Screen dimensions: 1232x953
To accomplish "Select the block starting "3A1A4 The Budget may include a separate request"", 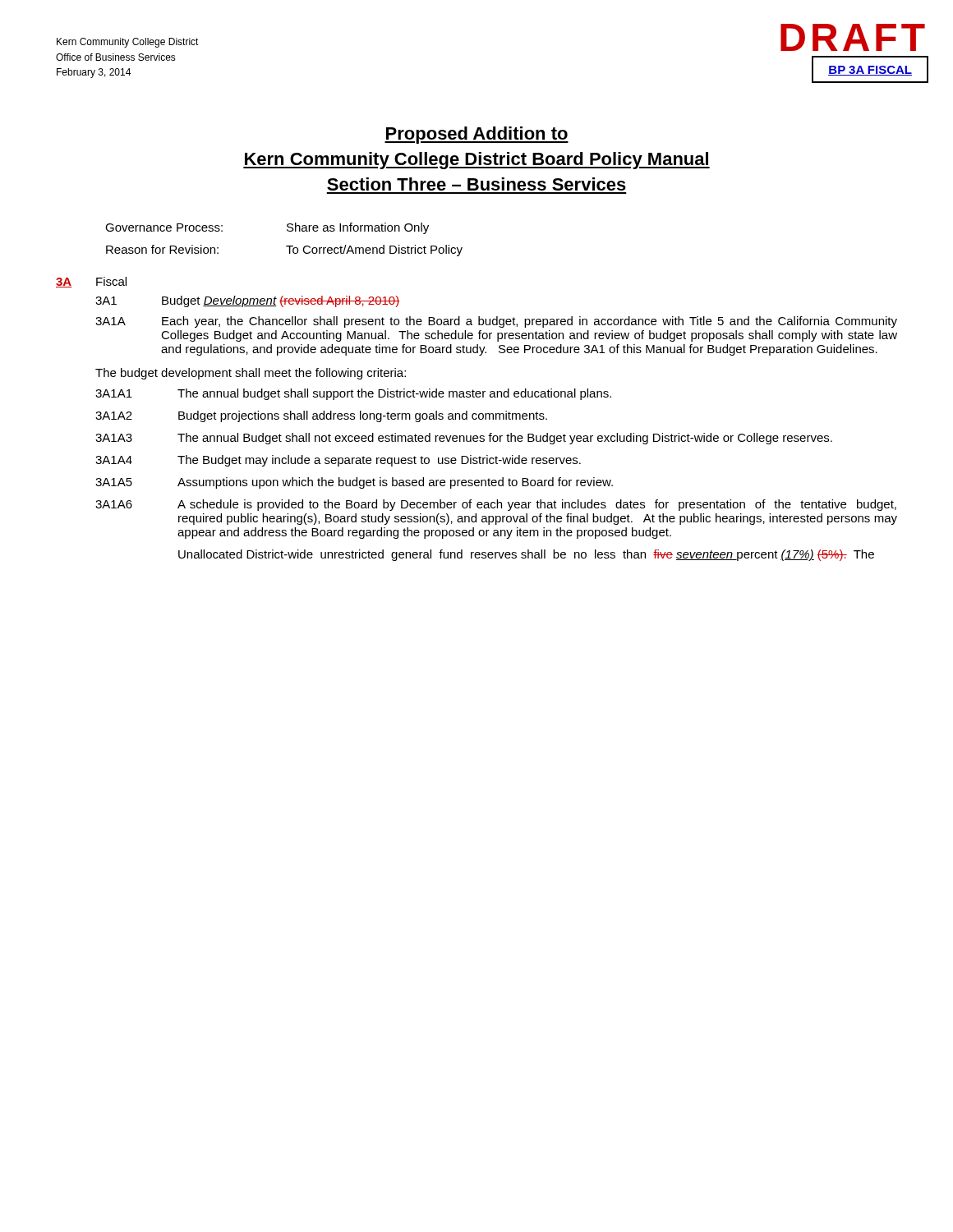I will [496, 460].
